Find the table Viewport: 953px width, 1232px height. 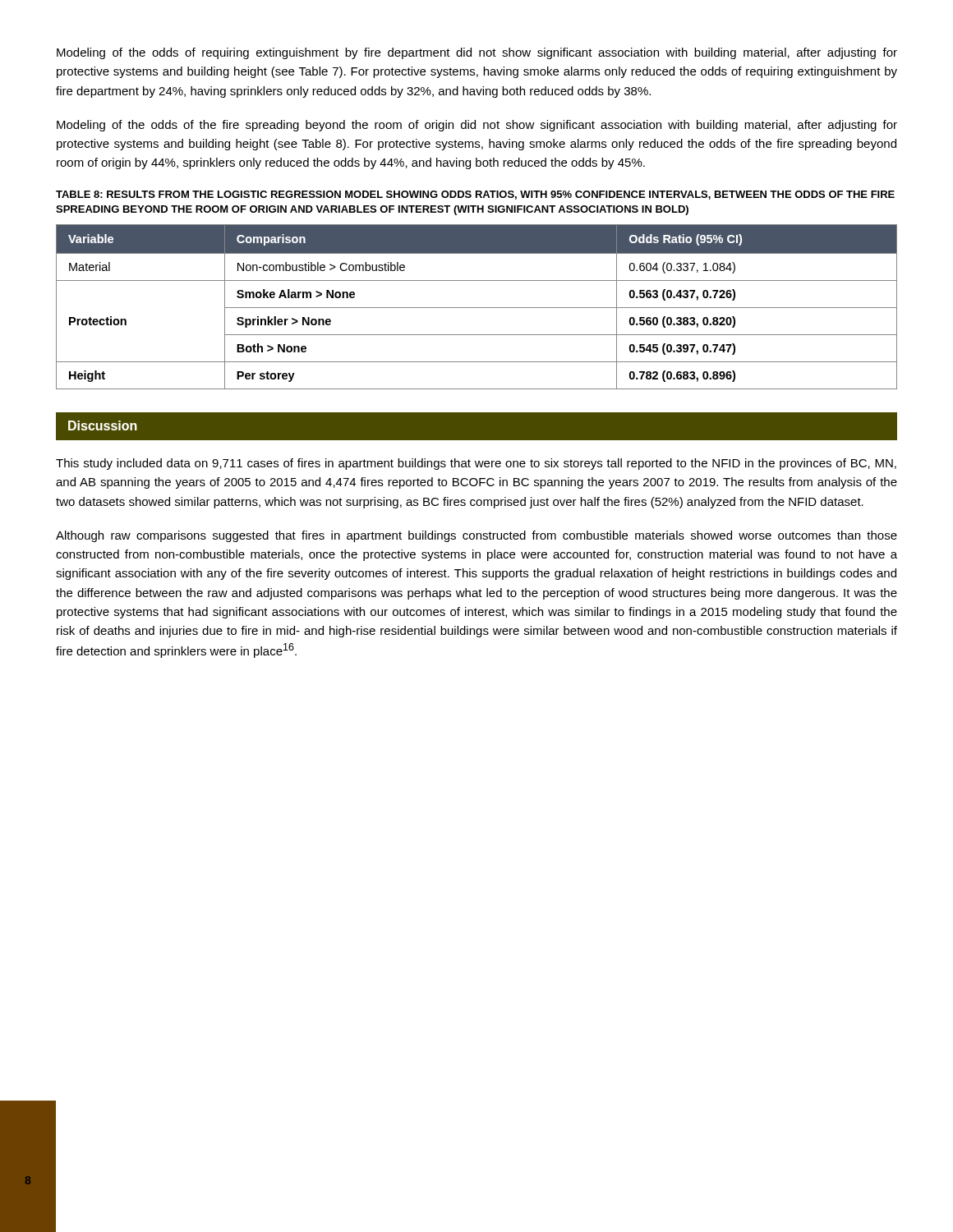click(x=476, y=307)
